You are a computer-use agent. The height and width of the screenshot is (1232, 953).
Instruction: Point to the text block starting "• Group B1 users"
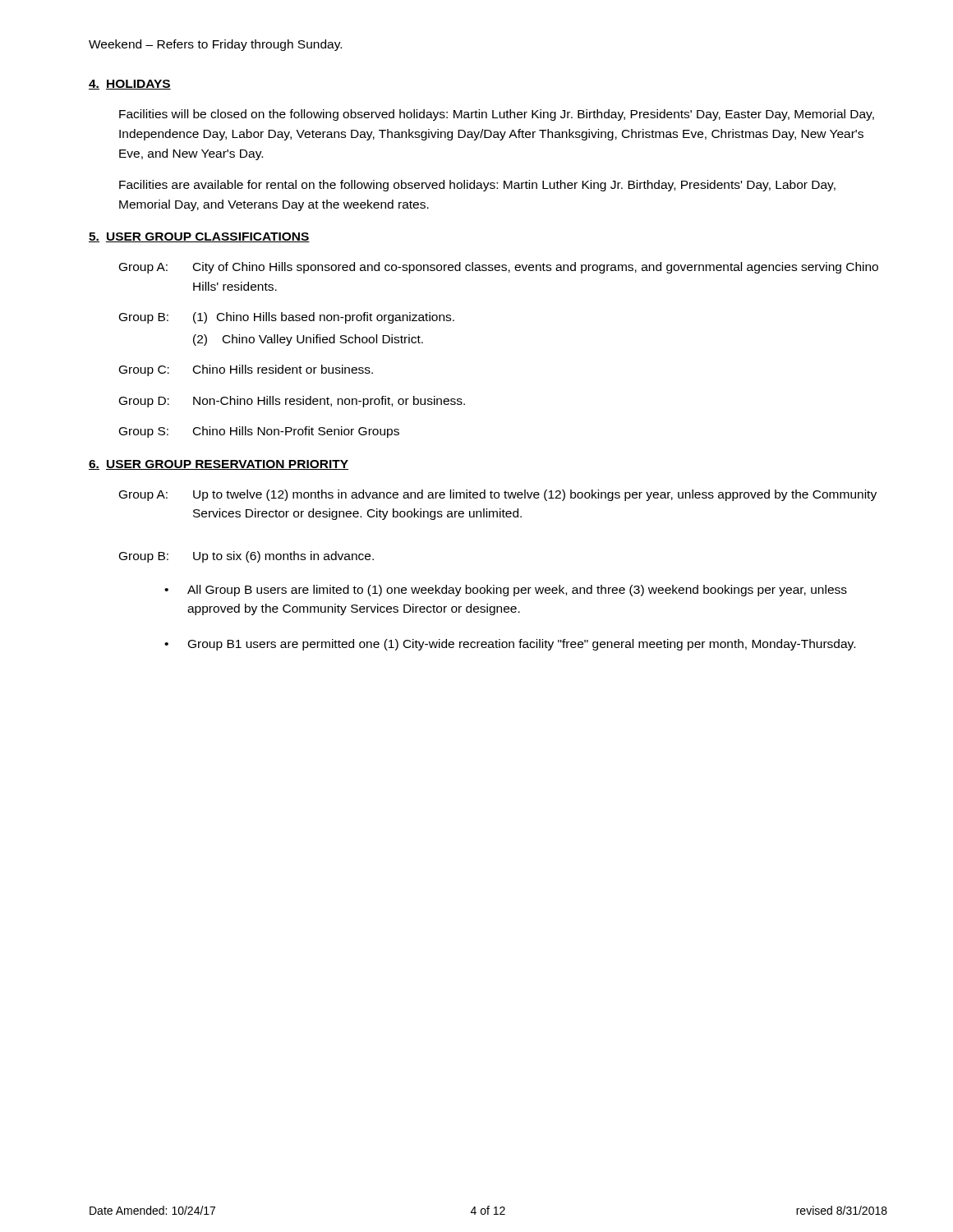[526, 644]
